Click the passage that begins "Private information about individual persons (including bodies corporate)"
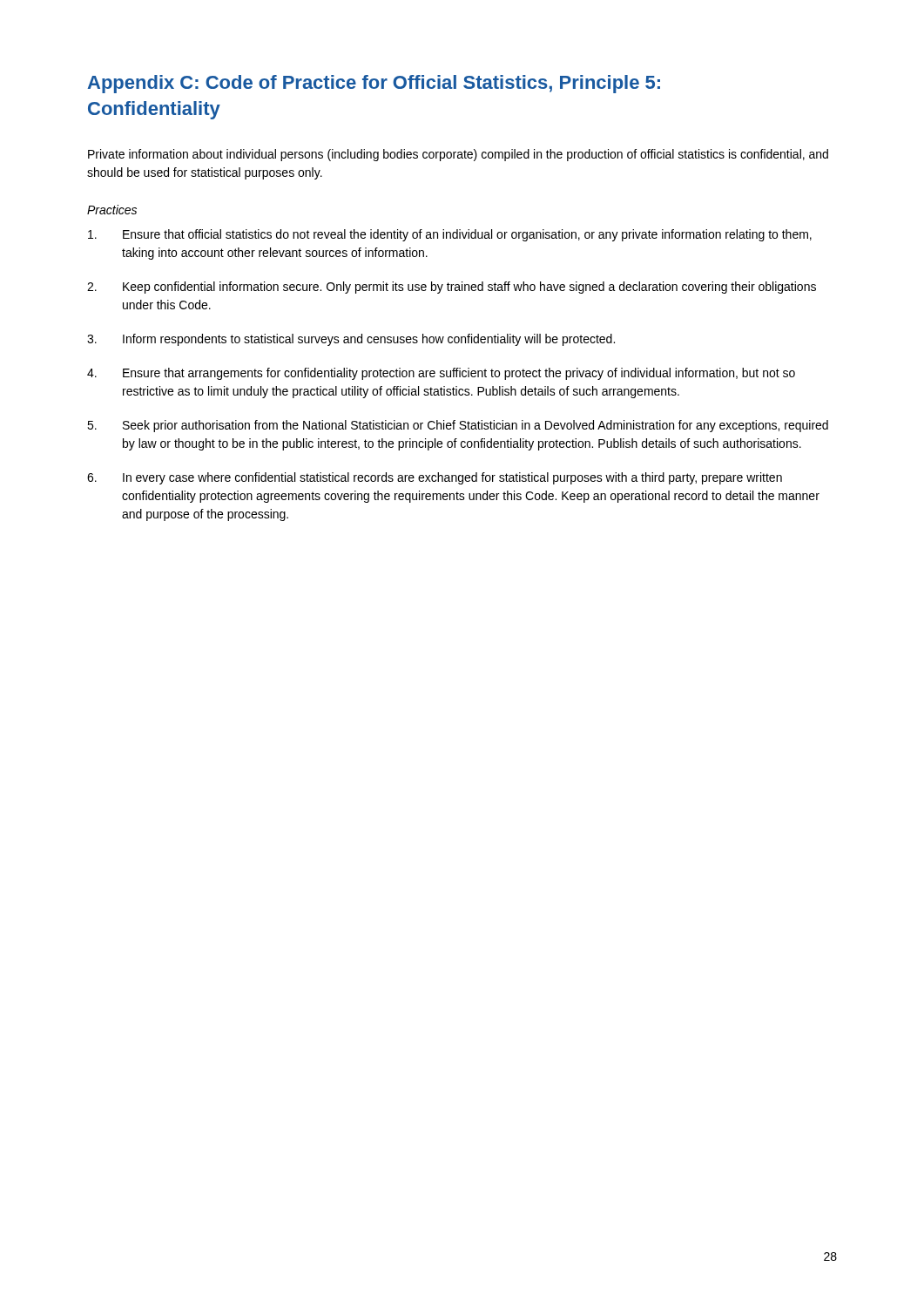The image size is (924, 1307). click(458, 164)
